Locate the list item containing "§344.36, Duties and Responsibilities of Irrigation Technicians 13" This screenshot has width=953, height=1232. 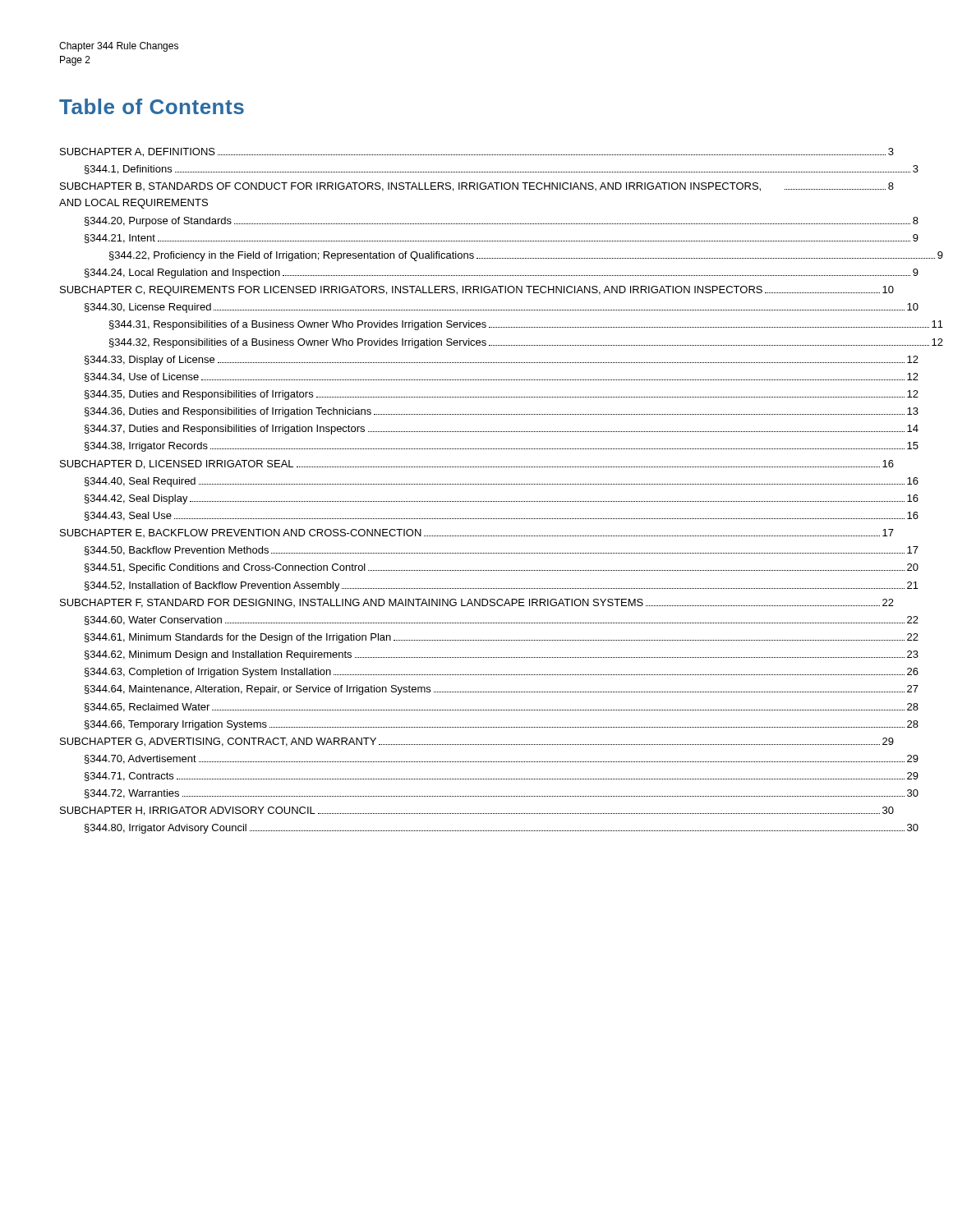pyautogui.click(x=501, y=412)
